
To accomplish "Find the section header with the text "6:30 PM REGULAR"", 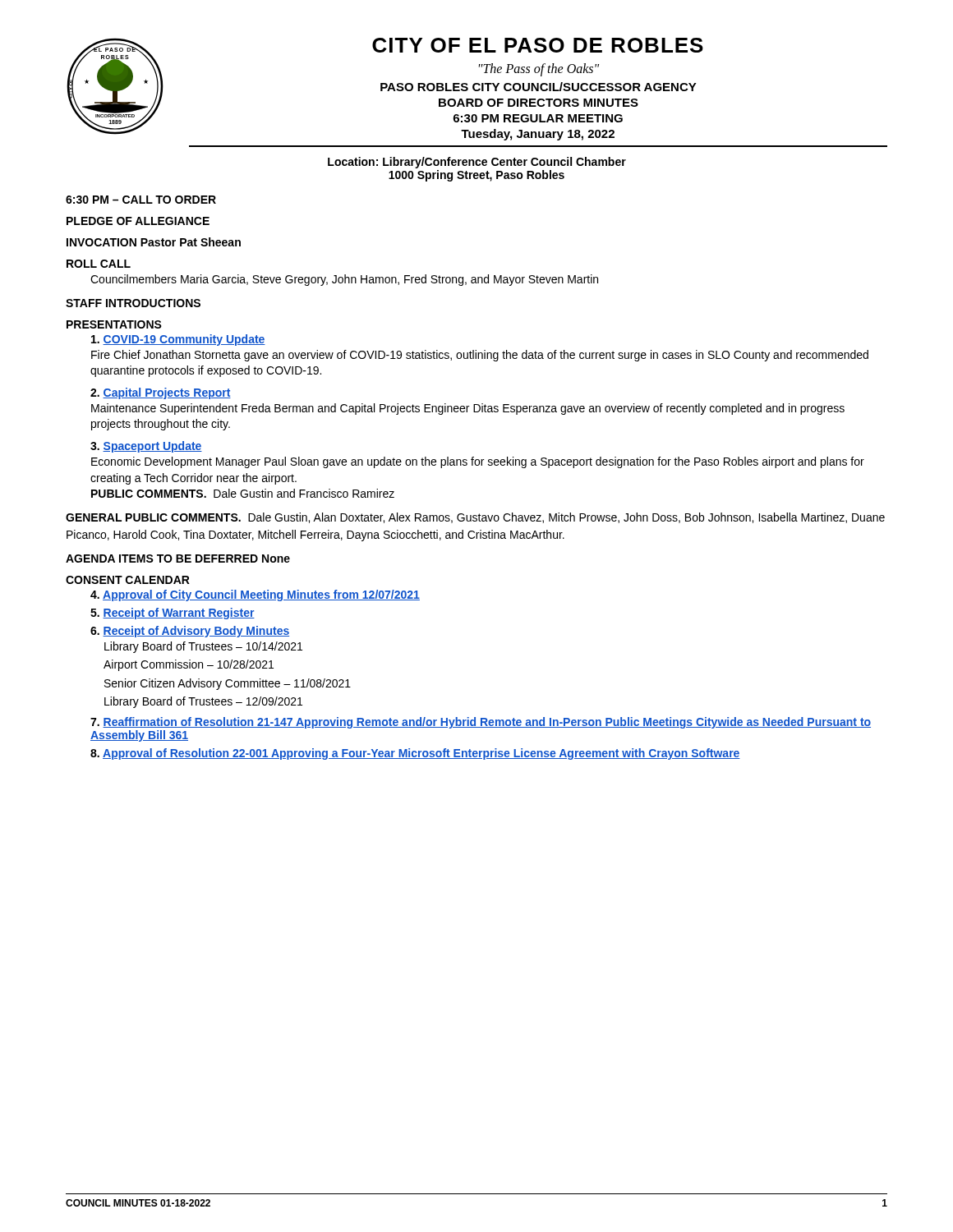I will [x=538, y=118].
